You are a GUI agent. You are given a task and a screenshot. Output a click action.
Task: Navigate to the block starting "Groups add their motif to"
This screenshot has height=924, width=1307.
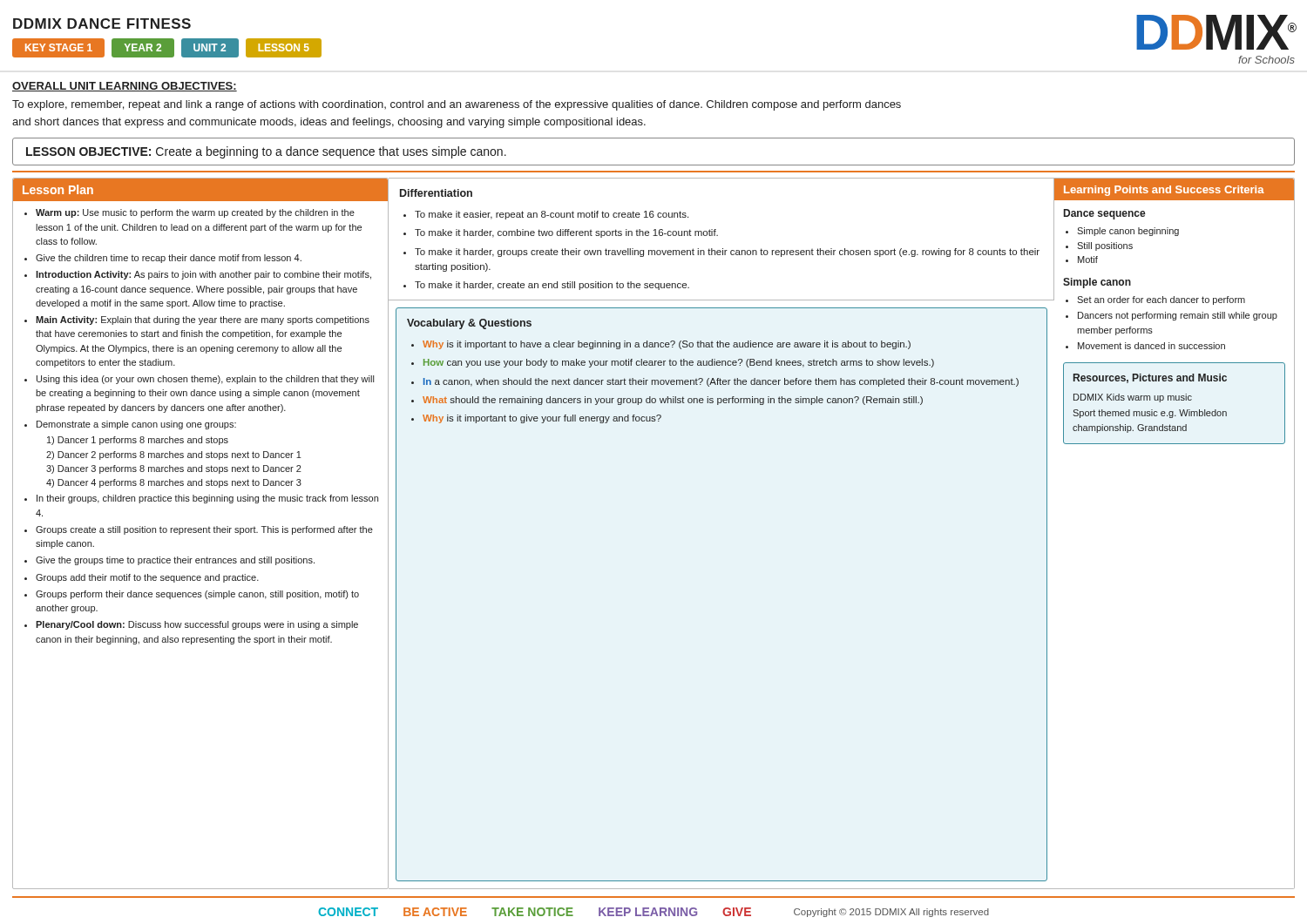tap(147, 577)
